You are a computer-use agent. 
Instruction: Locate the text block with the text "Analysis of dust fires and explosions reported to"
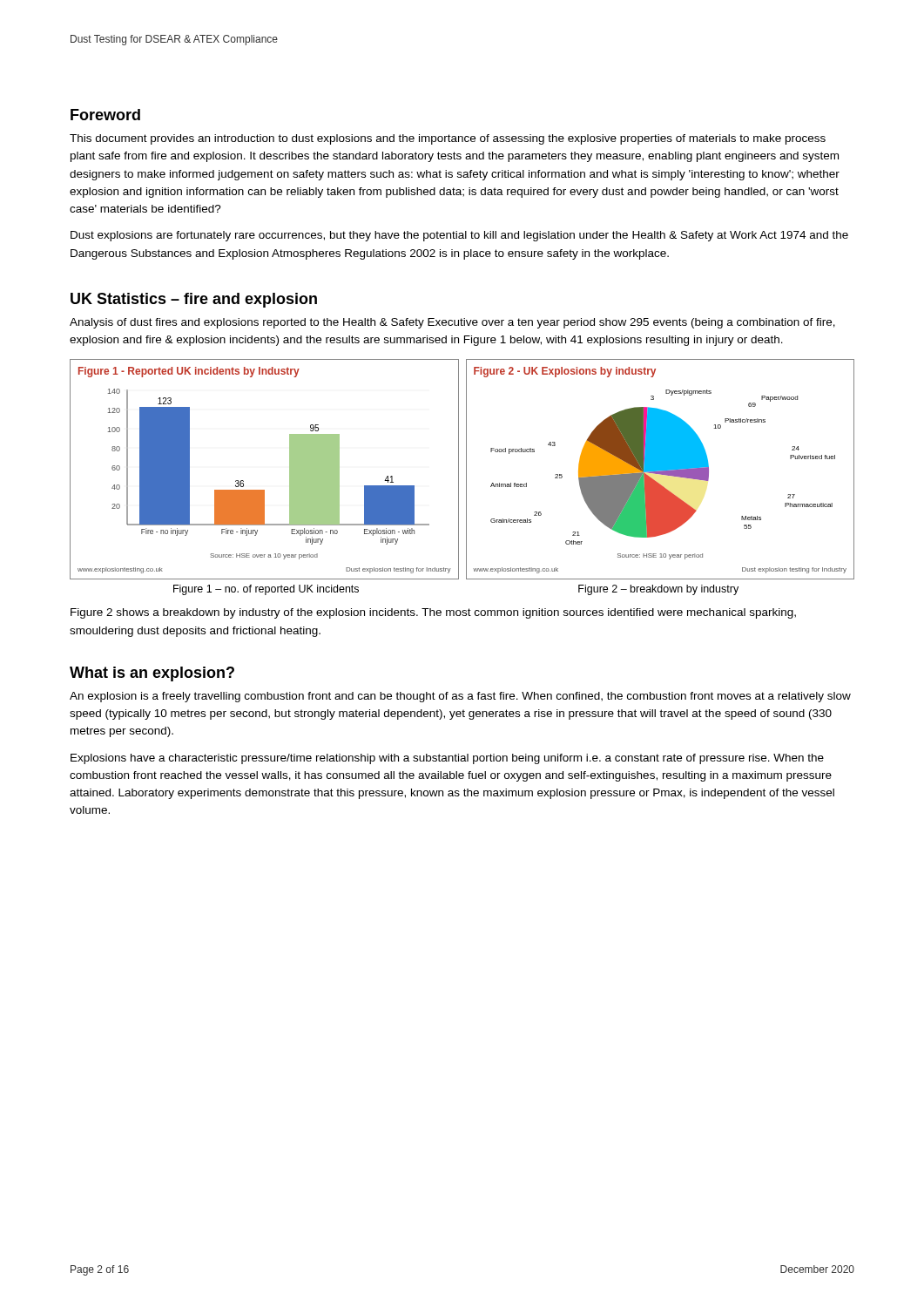453,331
